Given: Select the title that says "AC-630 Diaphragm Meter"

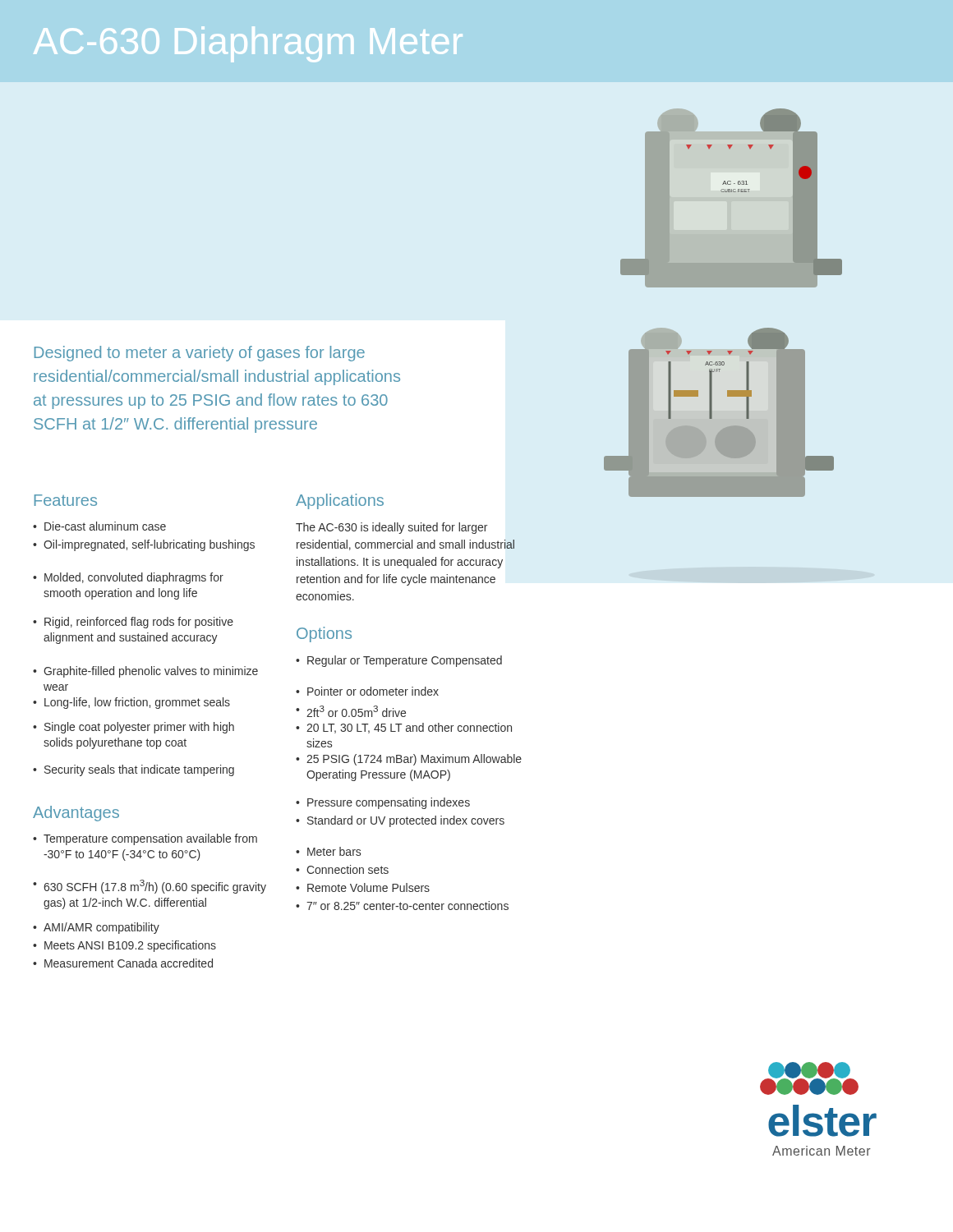Looking at the screenshot, I should coord(248,41).
